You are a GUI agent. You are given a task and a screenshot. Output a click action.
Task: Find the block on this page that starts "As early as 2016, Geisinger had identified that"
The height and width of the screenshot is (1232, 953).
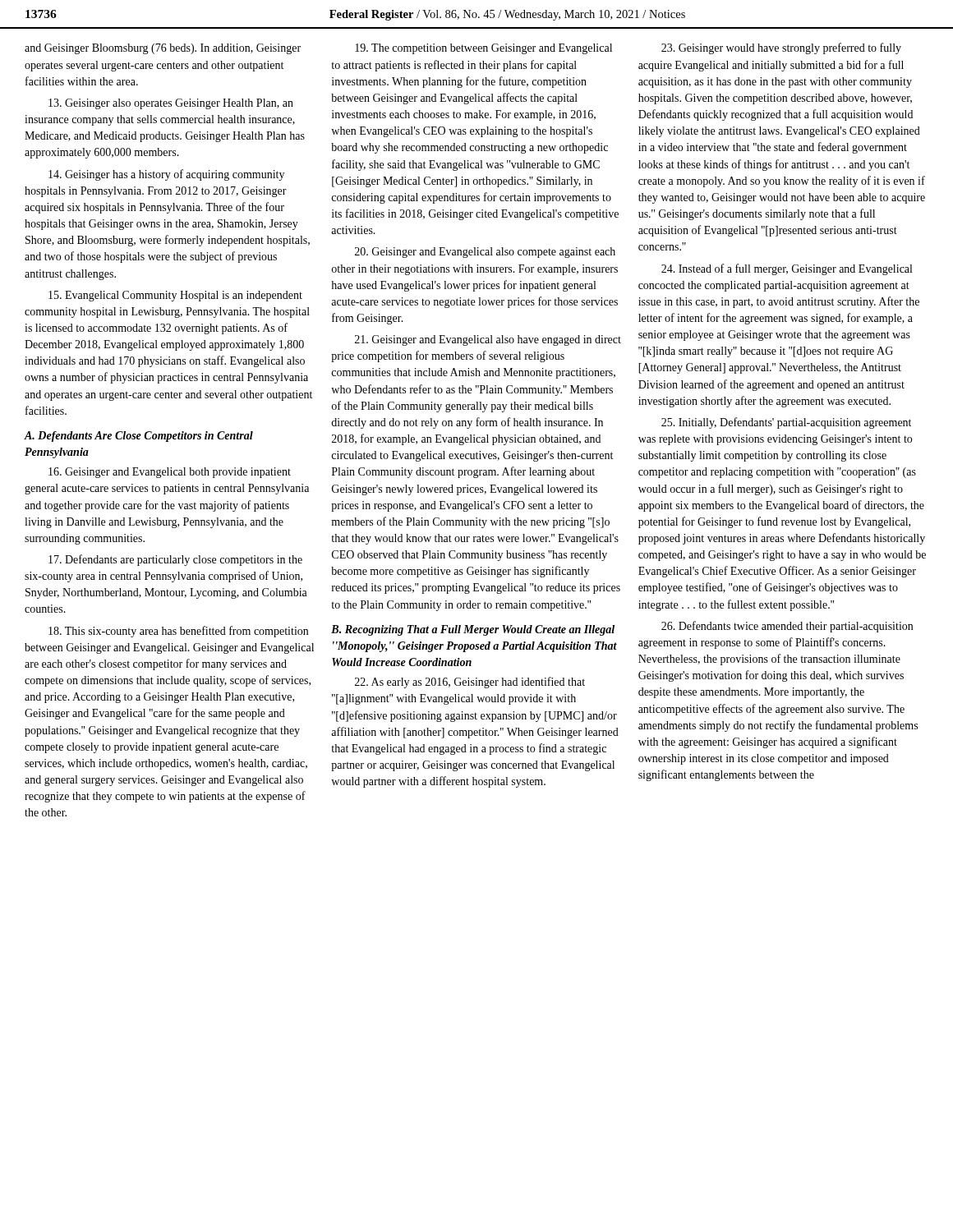(476, 732)
